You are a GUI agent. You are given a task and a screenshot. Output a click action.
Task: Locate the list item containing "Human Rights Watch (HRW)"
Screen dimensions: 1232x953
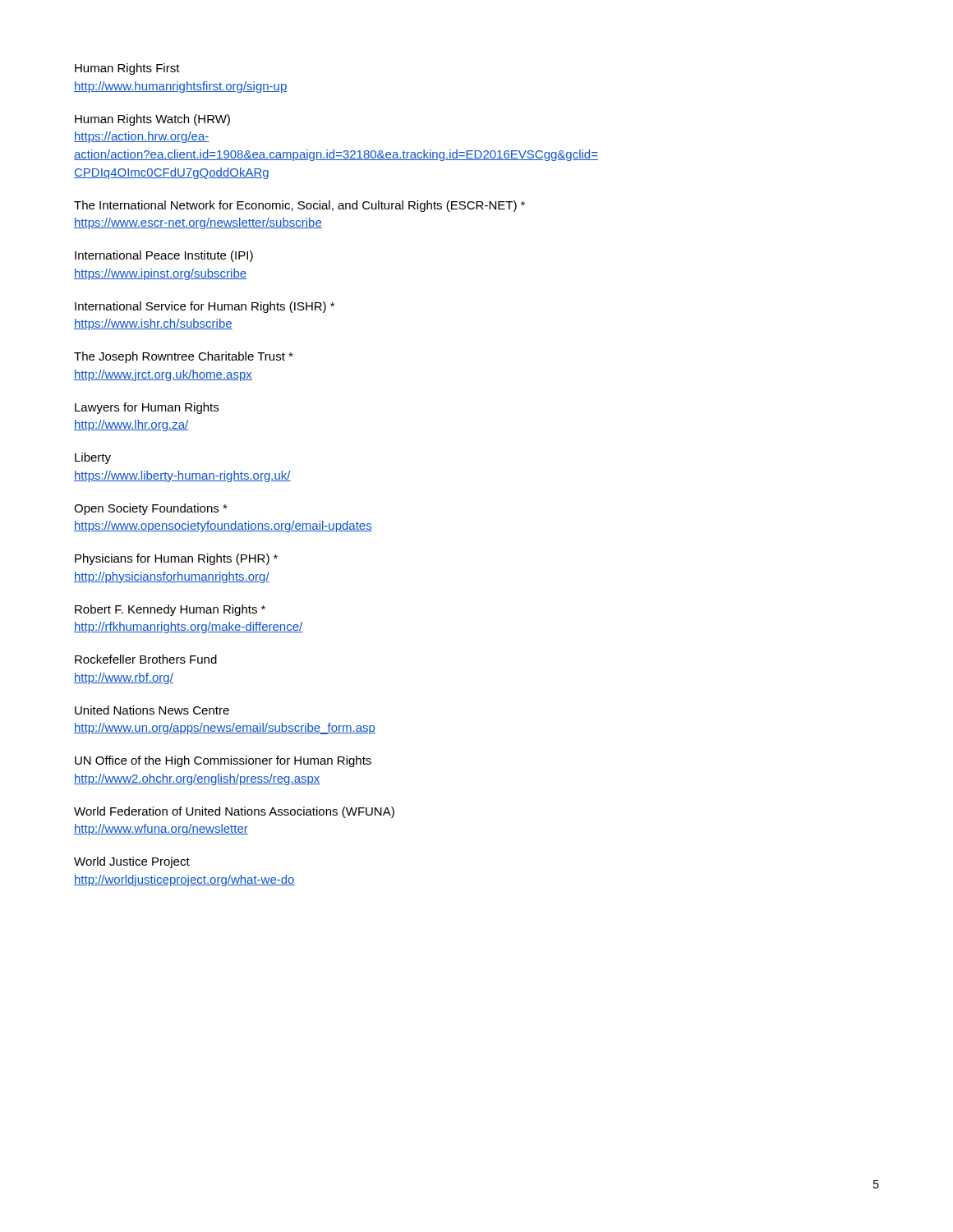point(476,144)
